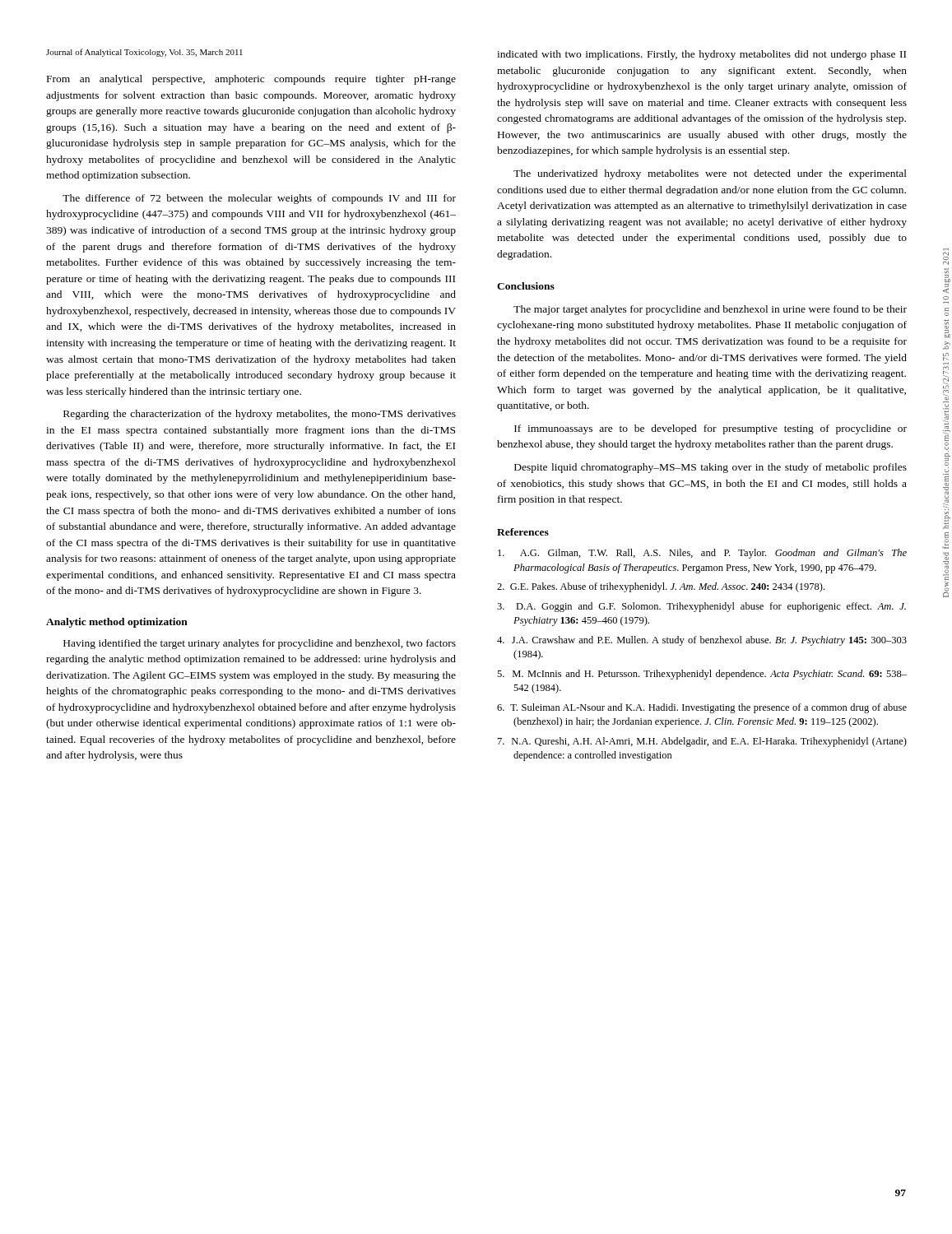Click on the element starting "indicated with two"
Image resolution: width=952 pixels, height=1234 pixels.
coord(702,102)
